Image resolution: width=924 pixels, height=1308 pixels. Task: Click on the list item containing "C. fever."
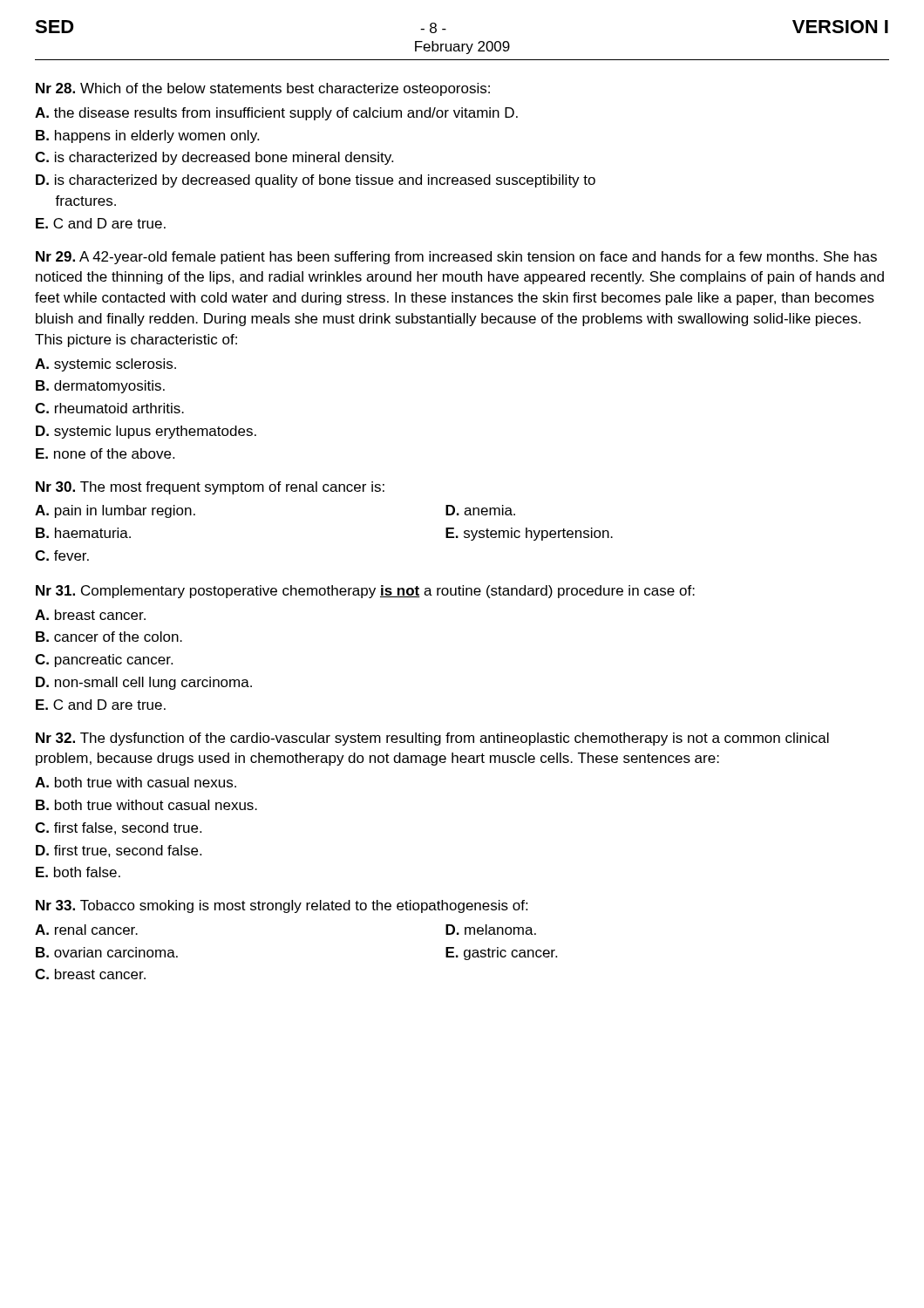[62, 556]
